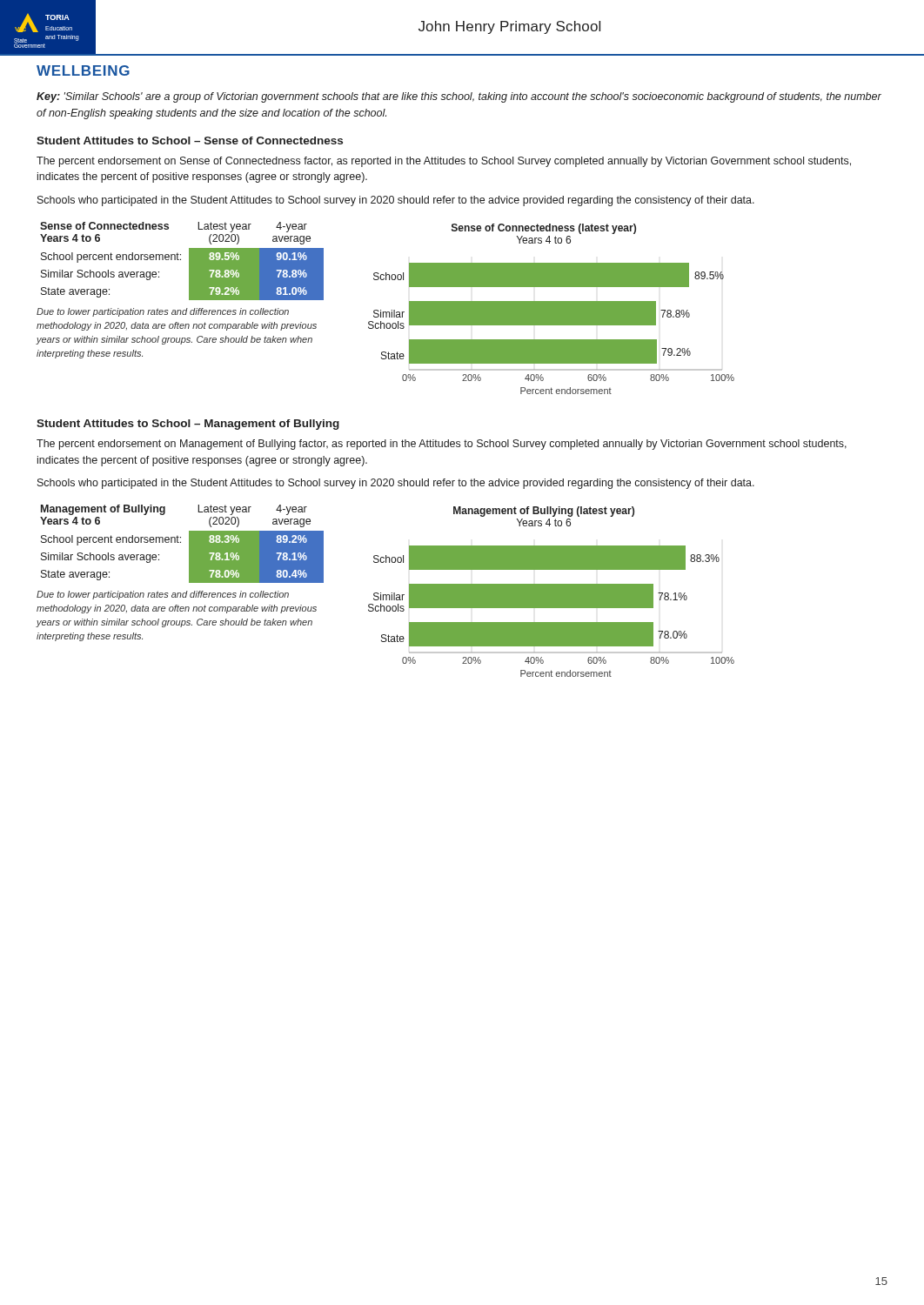
Task: Click on the text block containing "Key: 'Similar Schools' are a group"
Action: click(459, 105)
